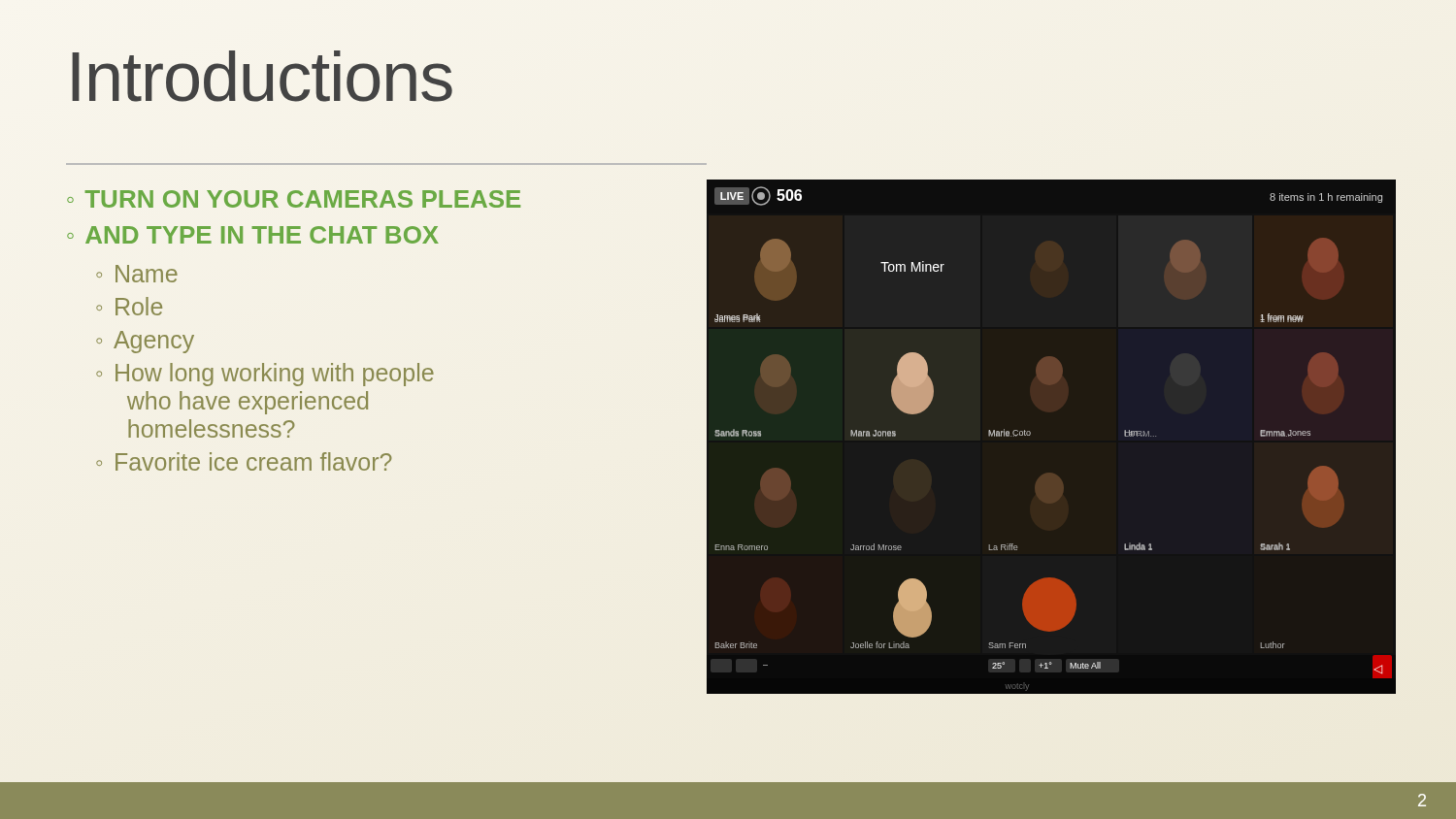This screenshot has height=819, width=1456.
Task: Locate the text block starting "◦How long working"
Action: (x=265, y=401)
